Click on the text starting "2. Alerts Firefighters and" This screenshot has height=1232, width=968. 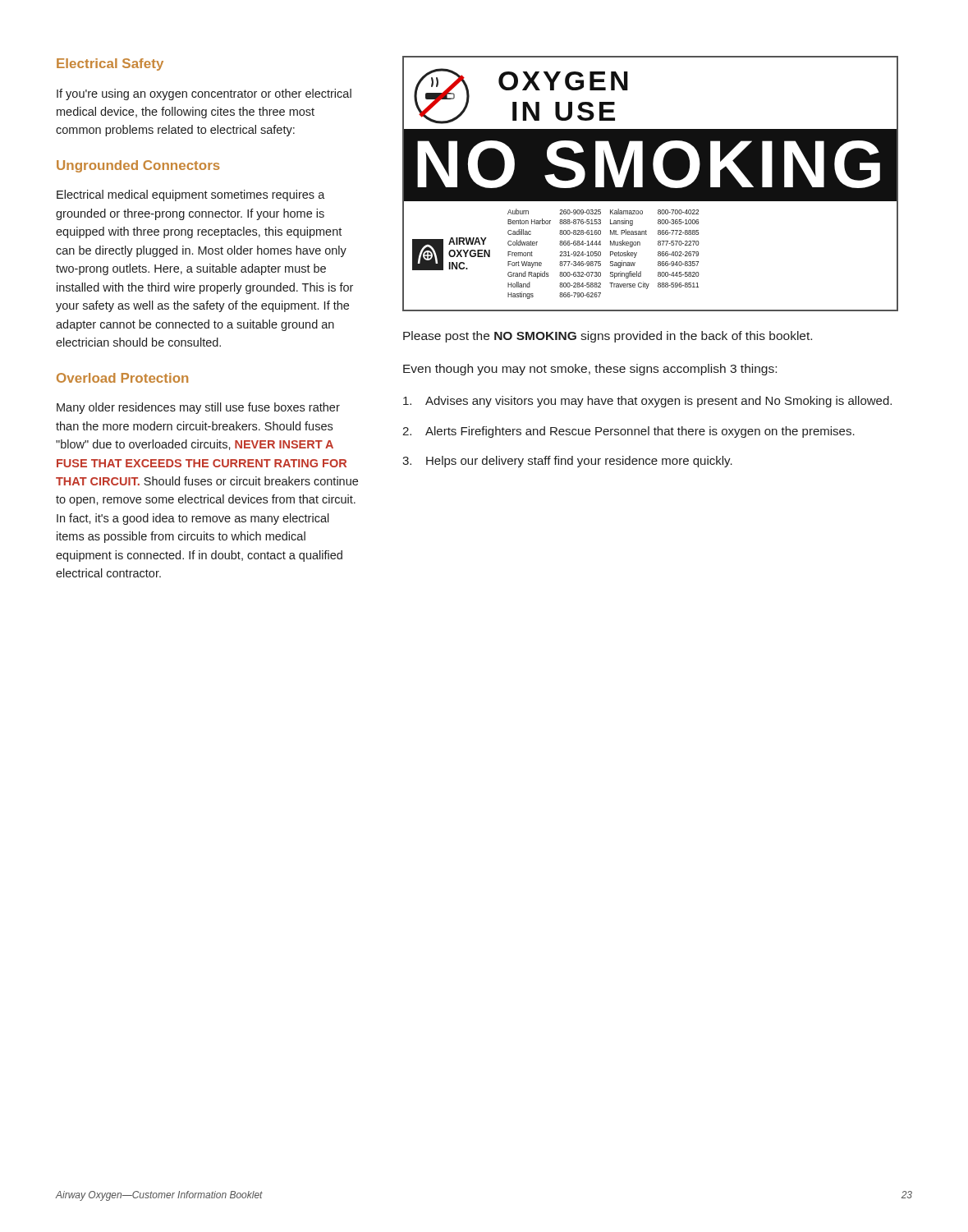(x=657, y=431)
